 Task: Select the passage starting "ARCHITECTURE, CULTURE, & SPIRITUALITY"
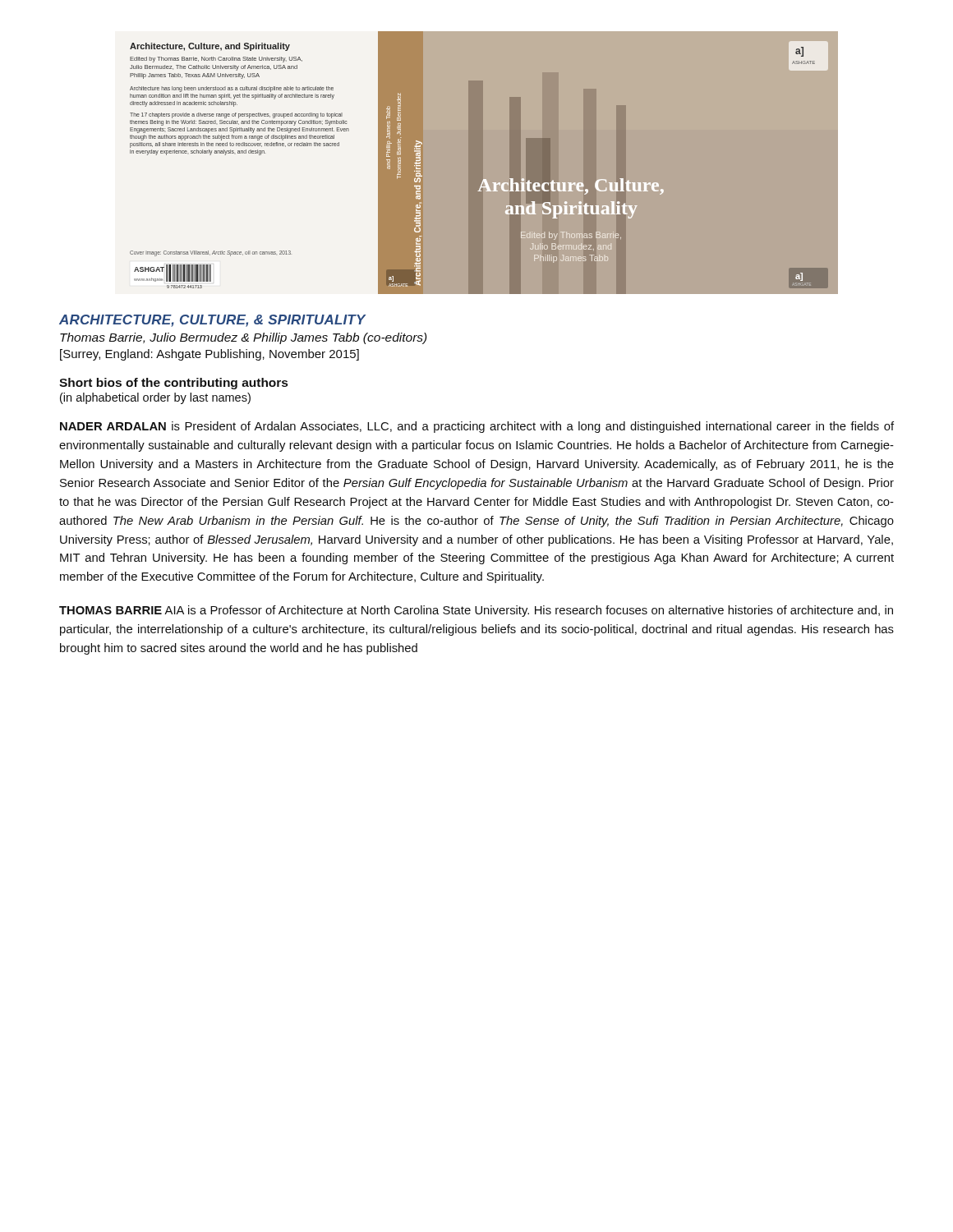point(212,321)
